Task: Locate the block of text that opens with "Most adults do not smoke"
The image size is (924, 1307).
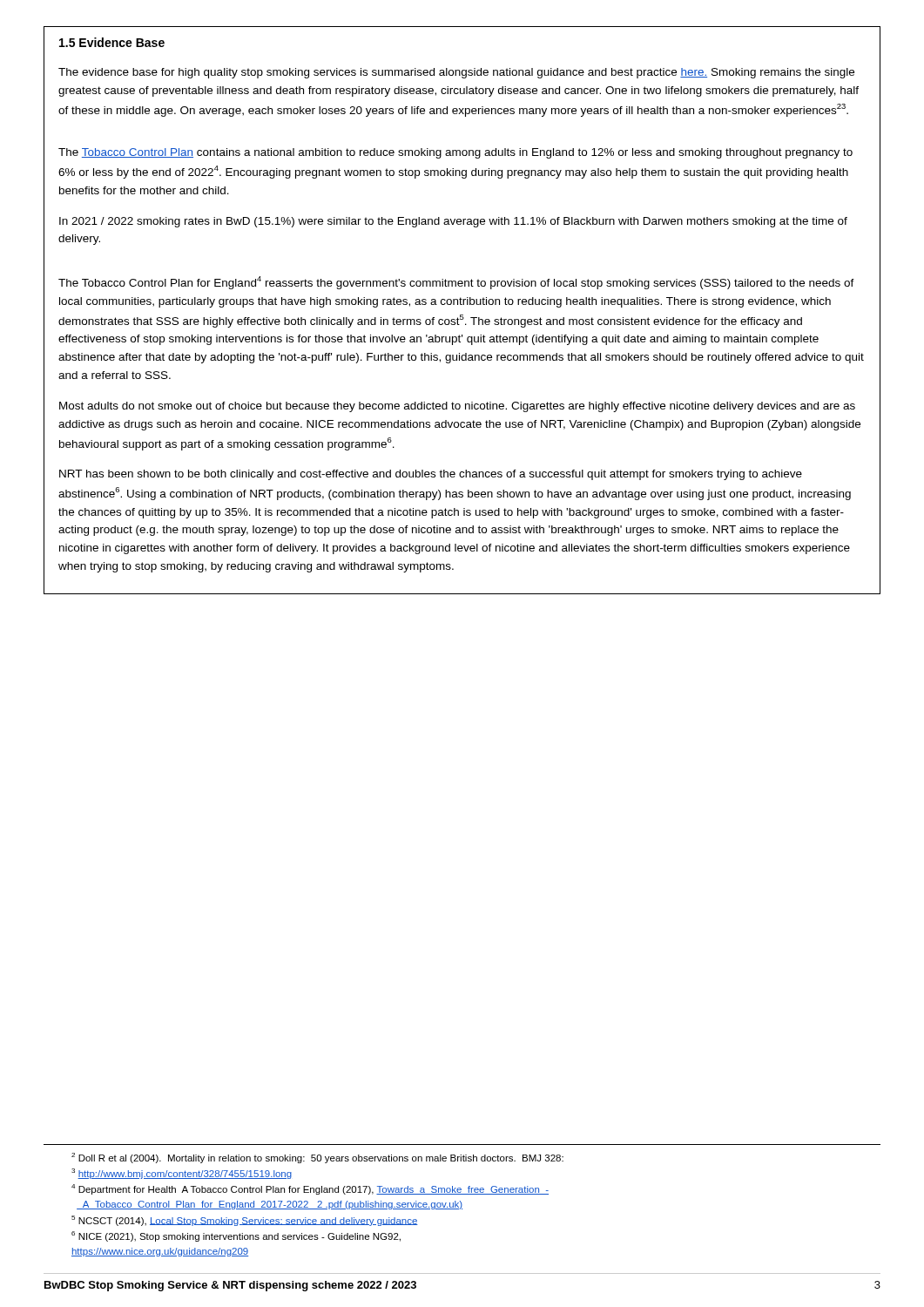Action: (x=460, y=424)
